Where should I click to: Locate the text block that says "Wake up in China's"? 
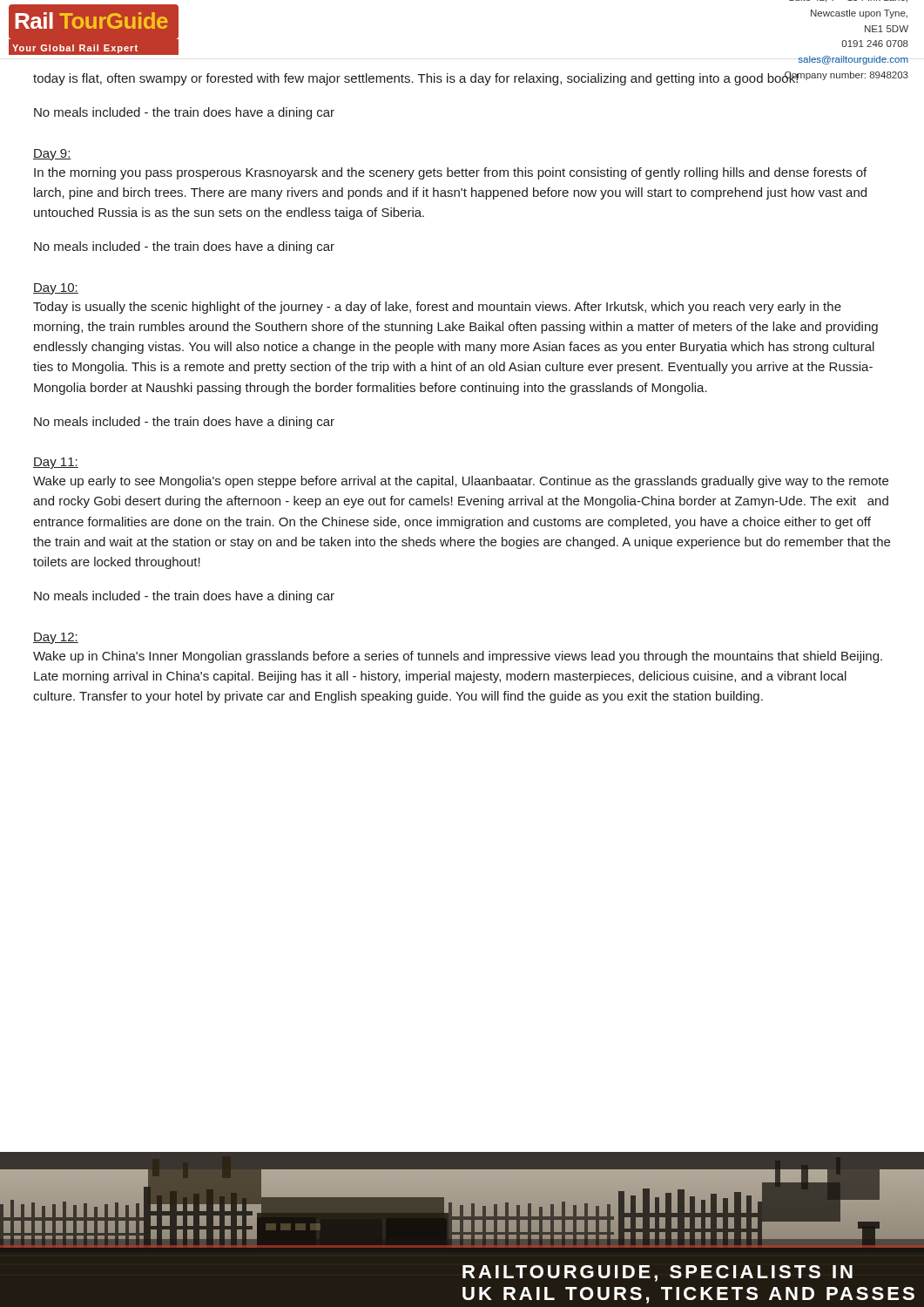click(x=458, y=676)
